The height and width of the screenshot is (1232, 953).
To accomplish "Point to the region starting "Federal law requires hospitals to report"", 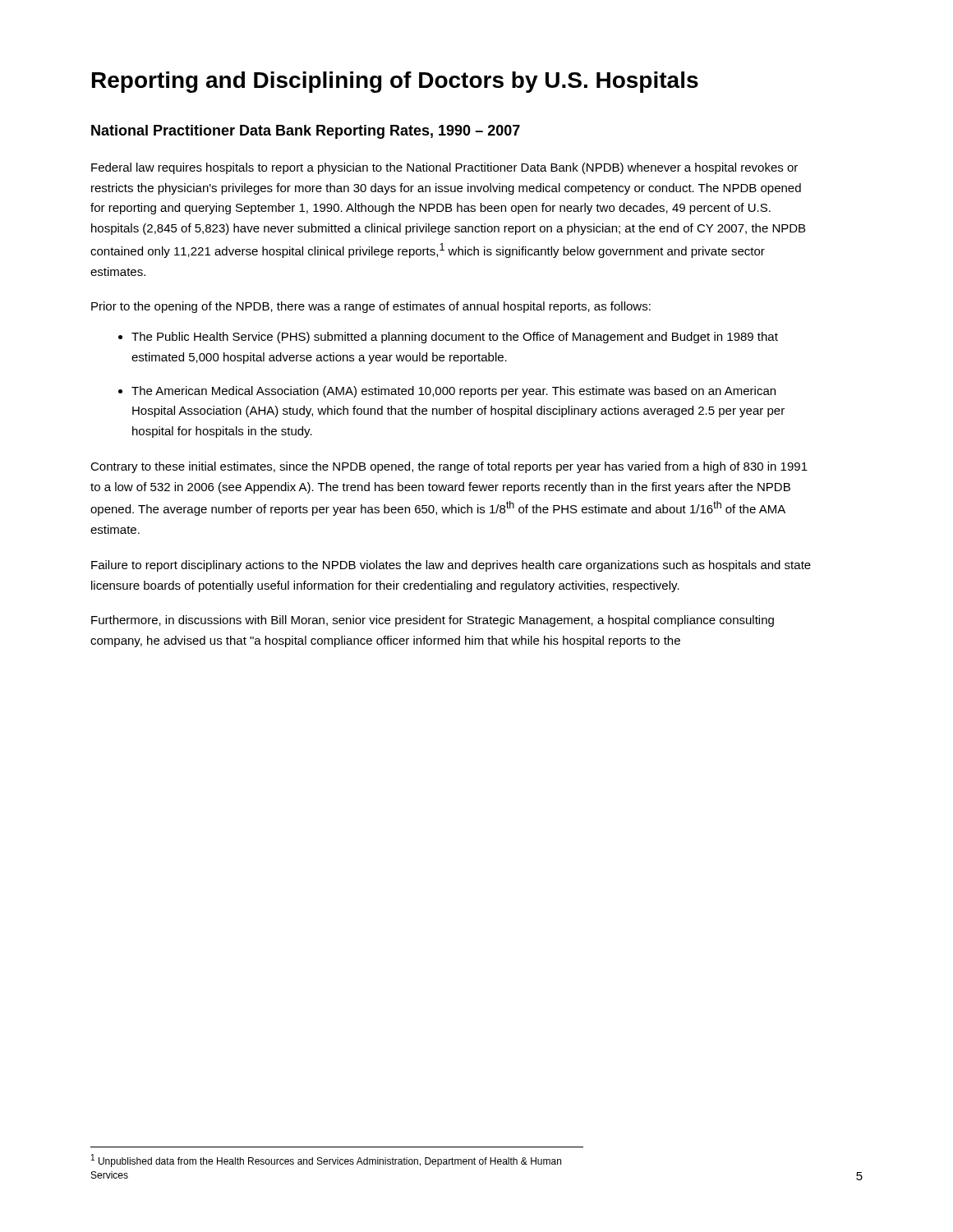I will (448, 219).
